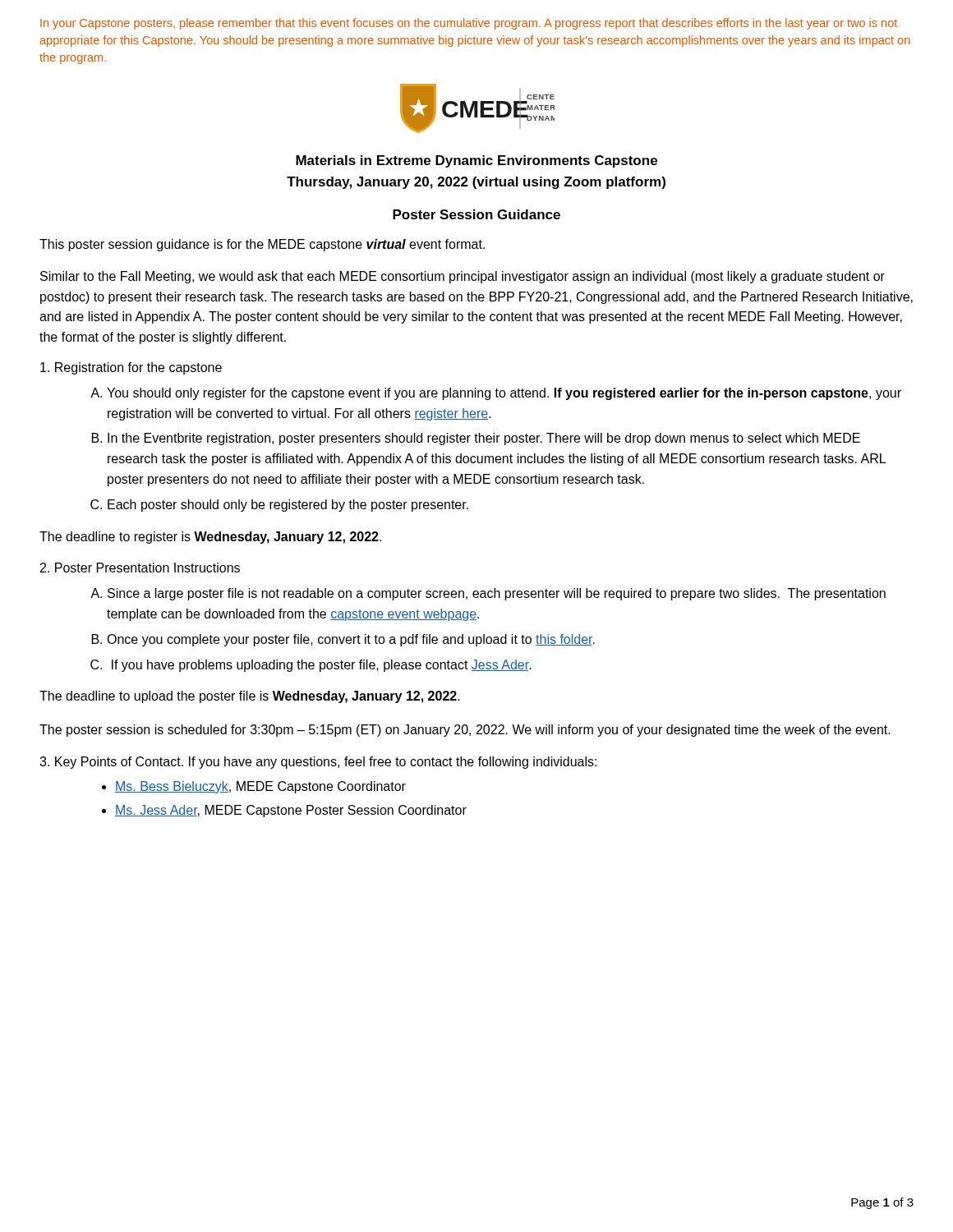Locate the block starting "You should only register for"
Image resolution: width=953 pixels, height=1232 pixels.
click(x=504, y=403)
